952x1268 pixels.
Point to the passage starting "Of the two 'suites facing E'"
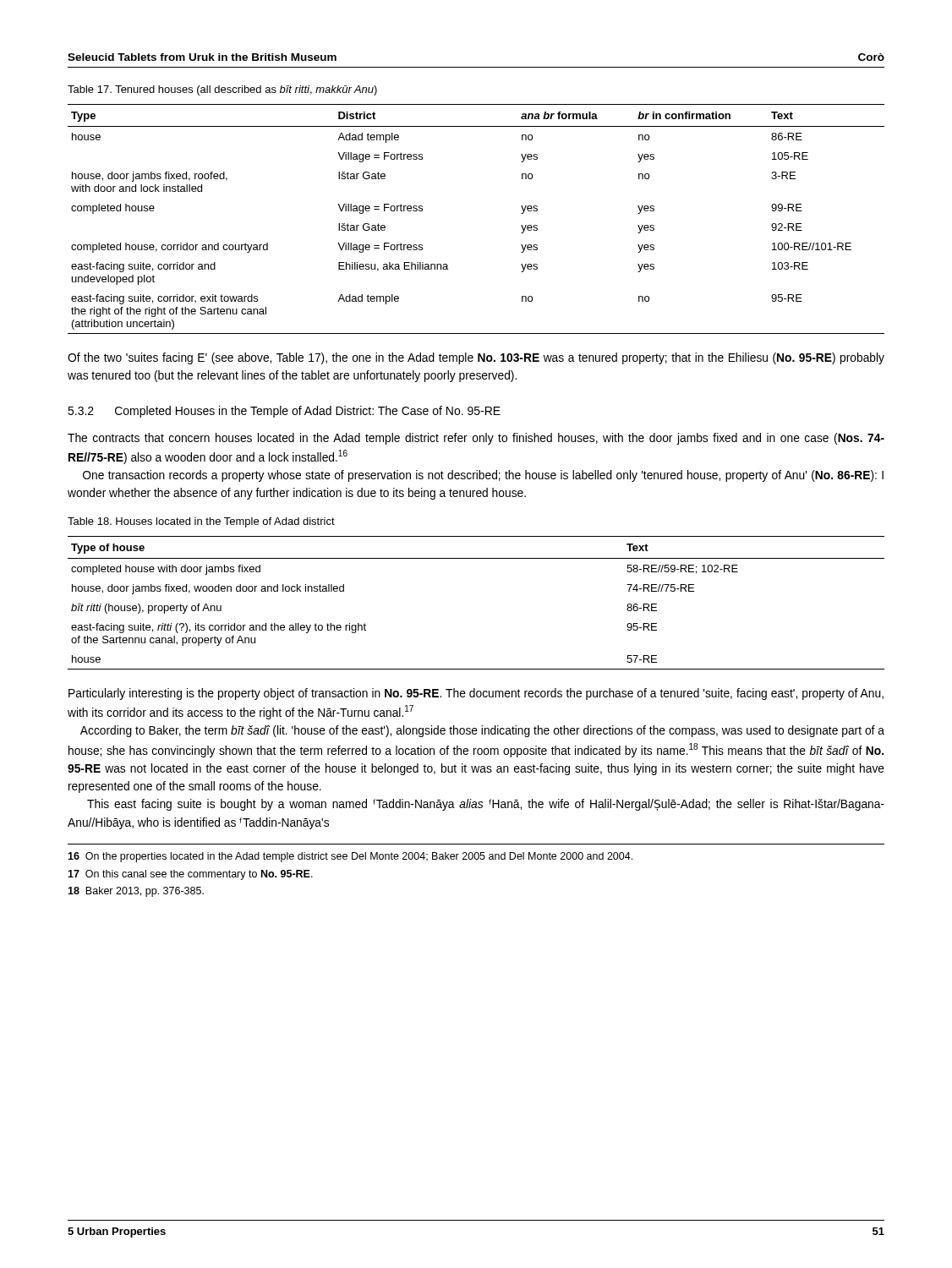pyautogui.click(x=476, y=367)
